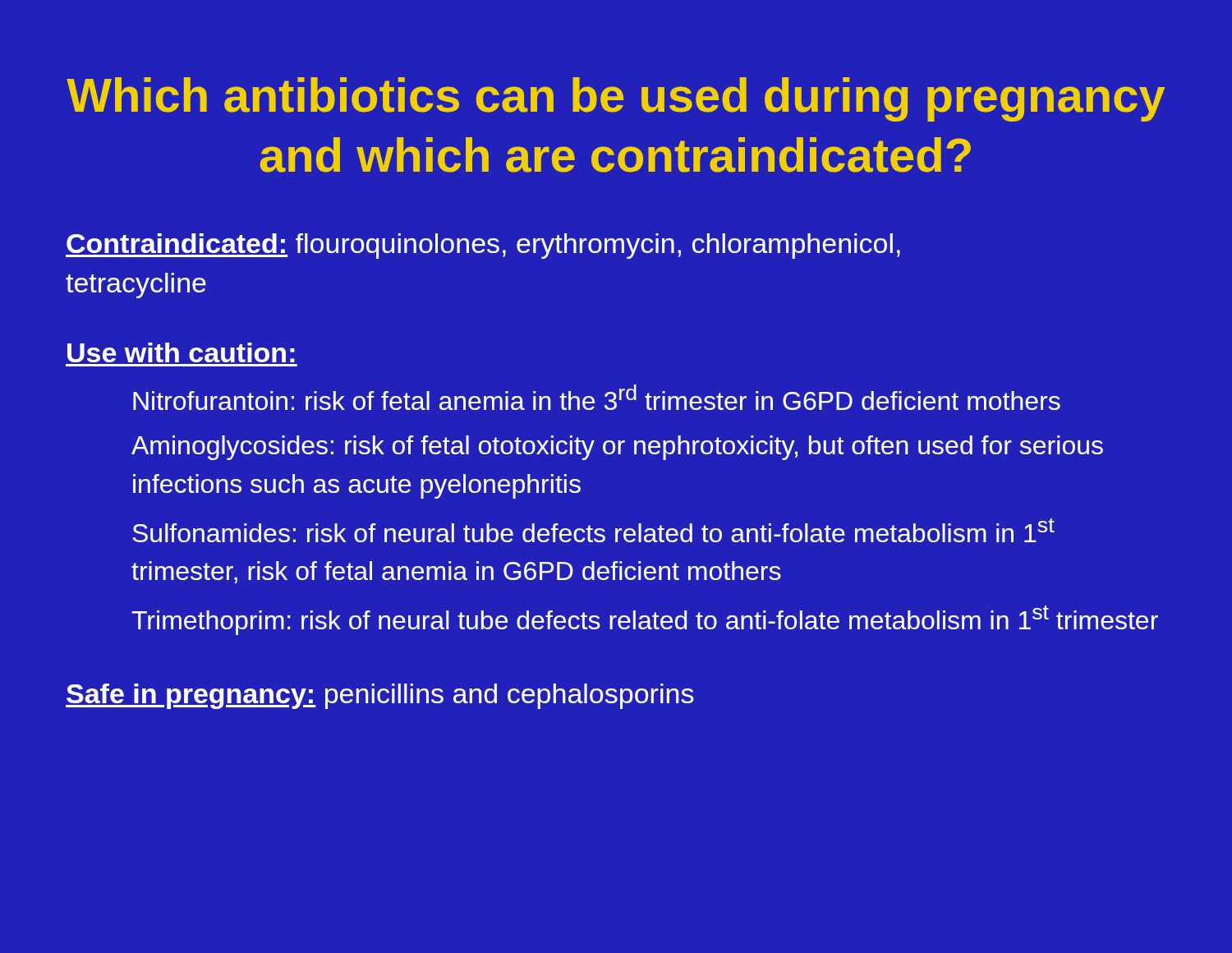Navigate to the region starting "Use with caution:"
Screen dimensions: 953x1232
181,352
